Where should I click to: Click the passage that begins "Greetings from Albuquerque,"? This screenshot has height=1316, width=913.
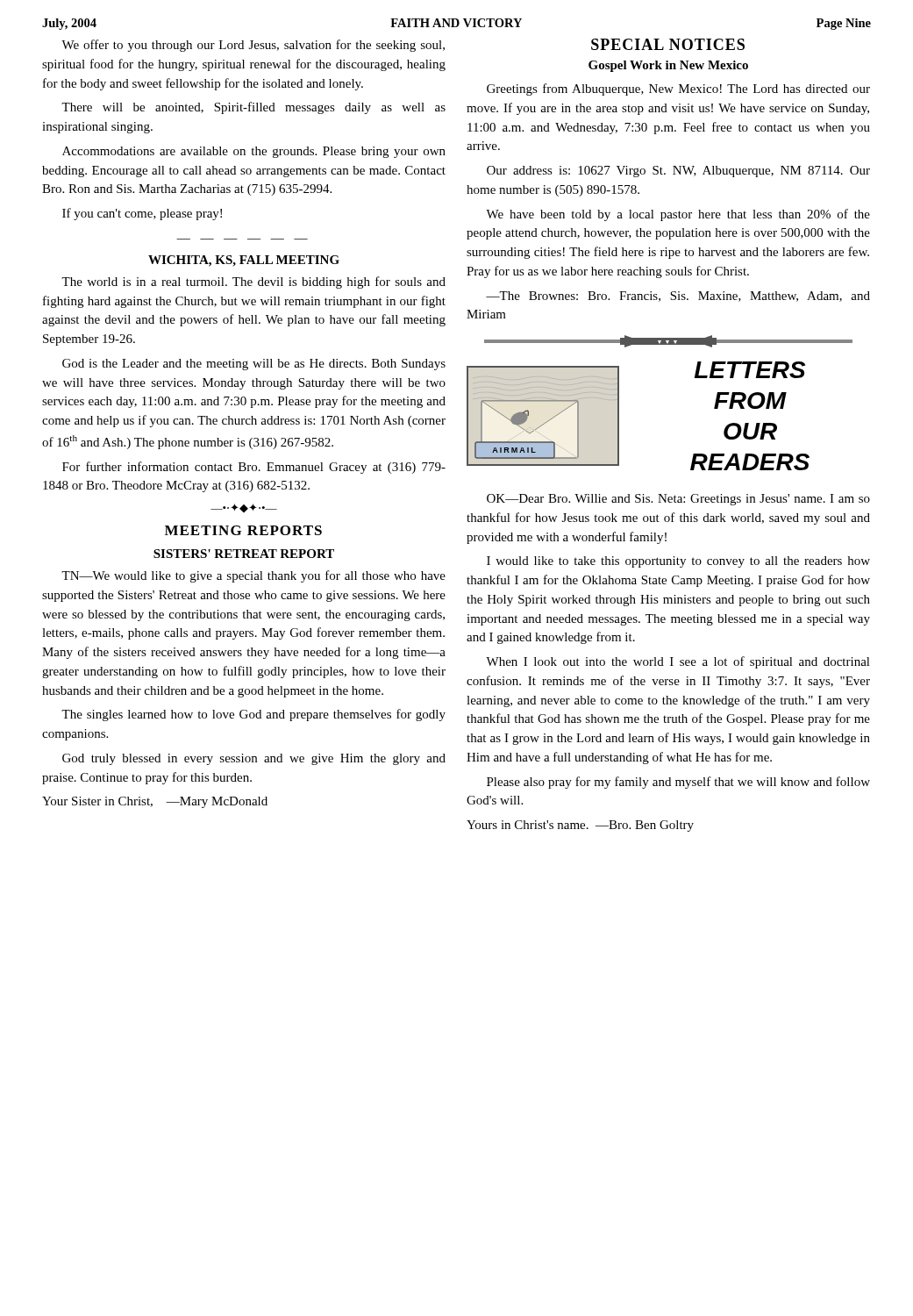click(668, 202)
